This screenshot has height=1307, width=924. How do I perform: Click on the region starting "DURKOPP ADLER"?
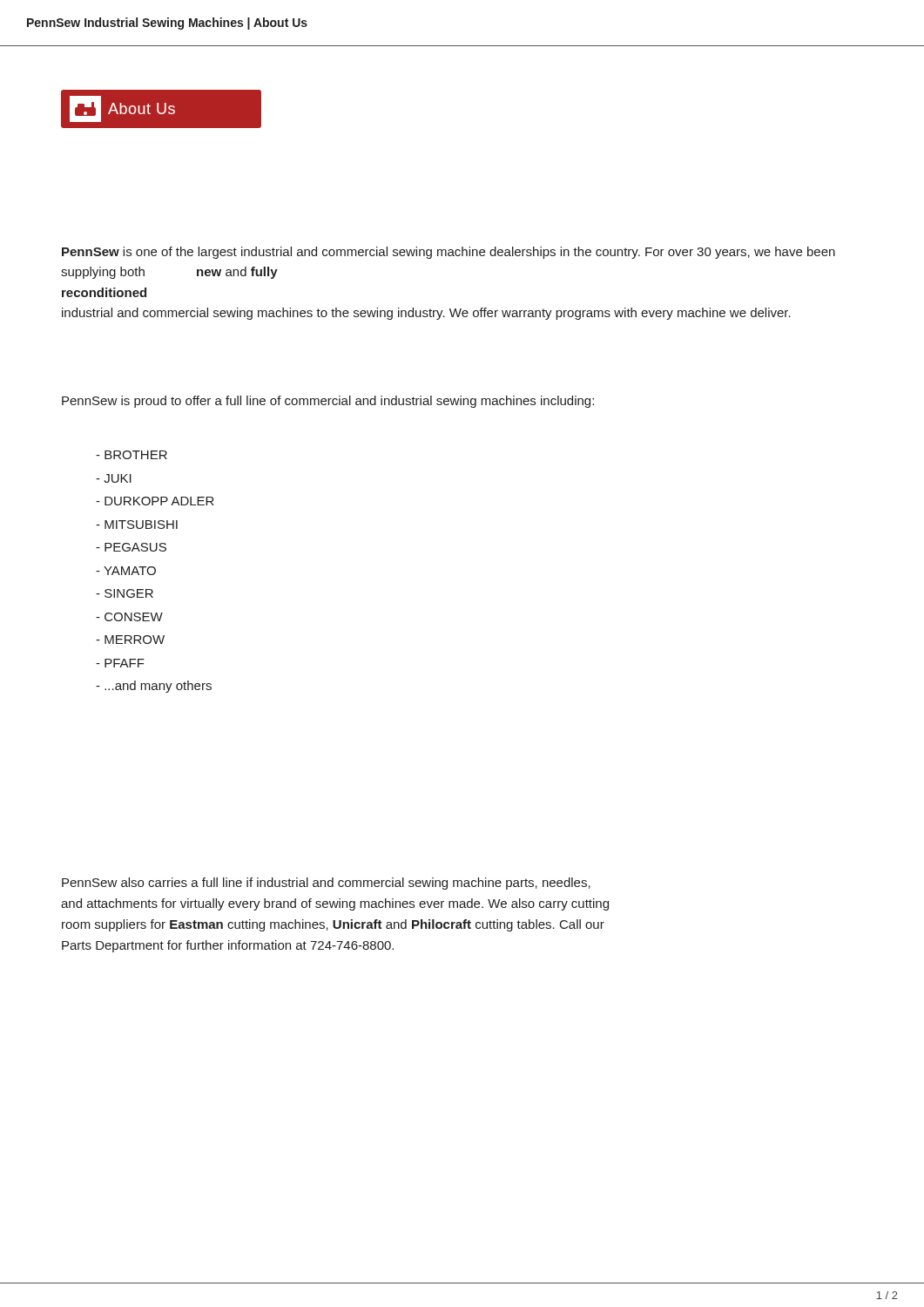point(155,501)
